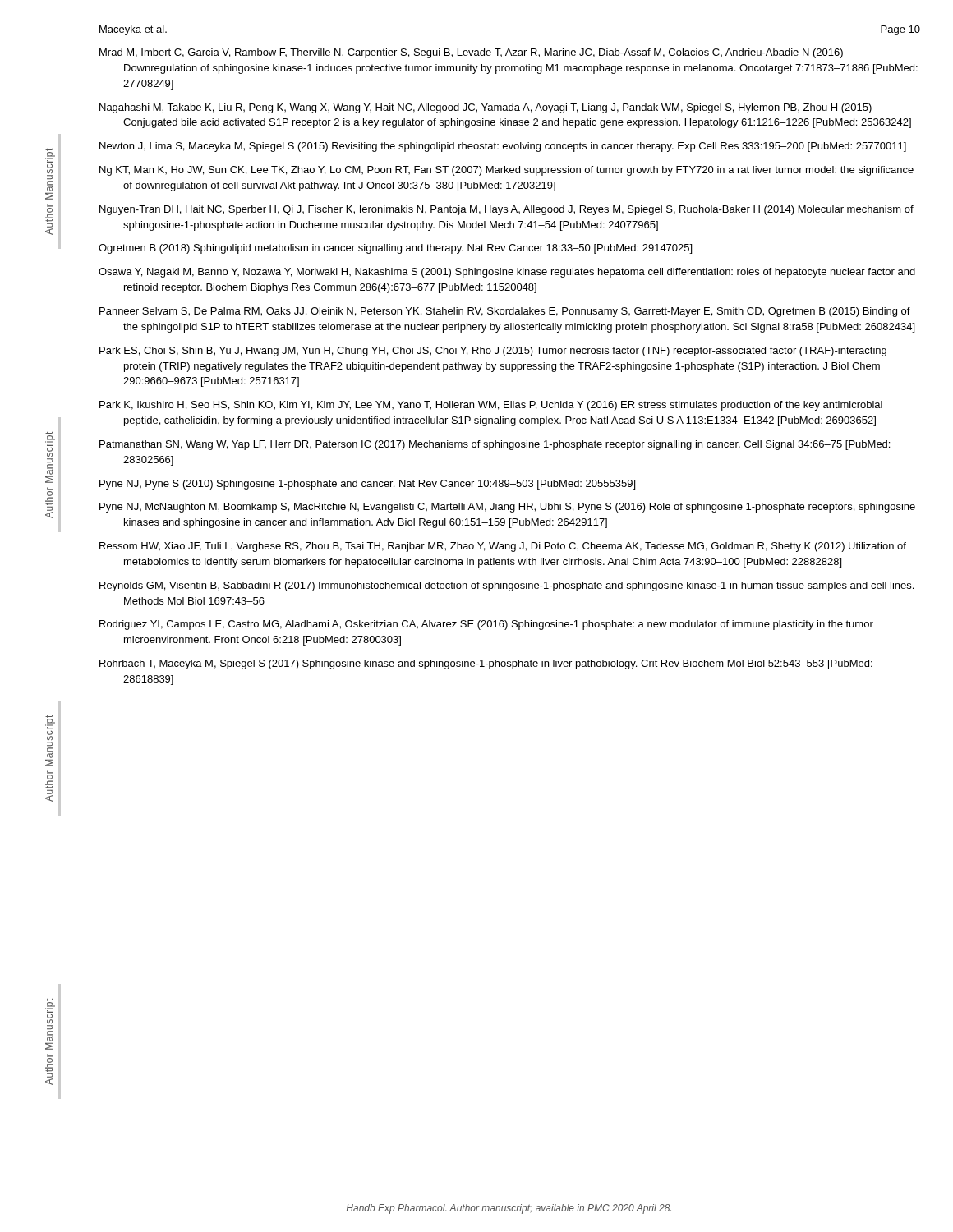Select the list item that reads "Patmanathan SN, Wang W, Yap LF,"
Screen dimensions: 1232x953
[495, 452]
